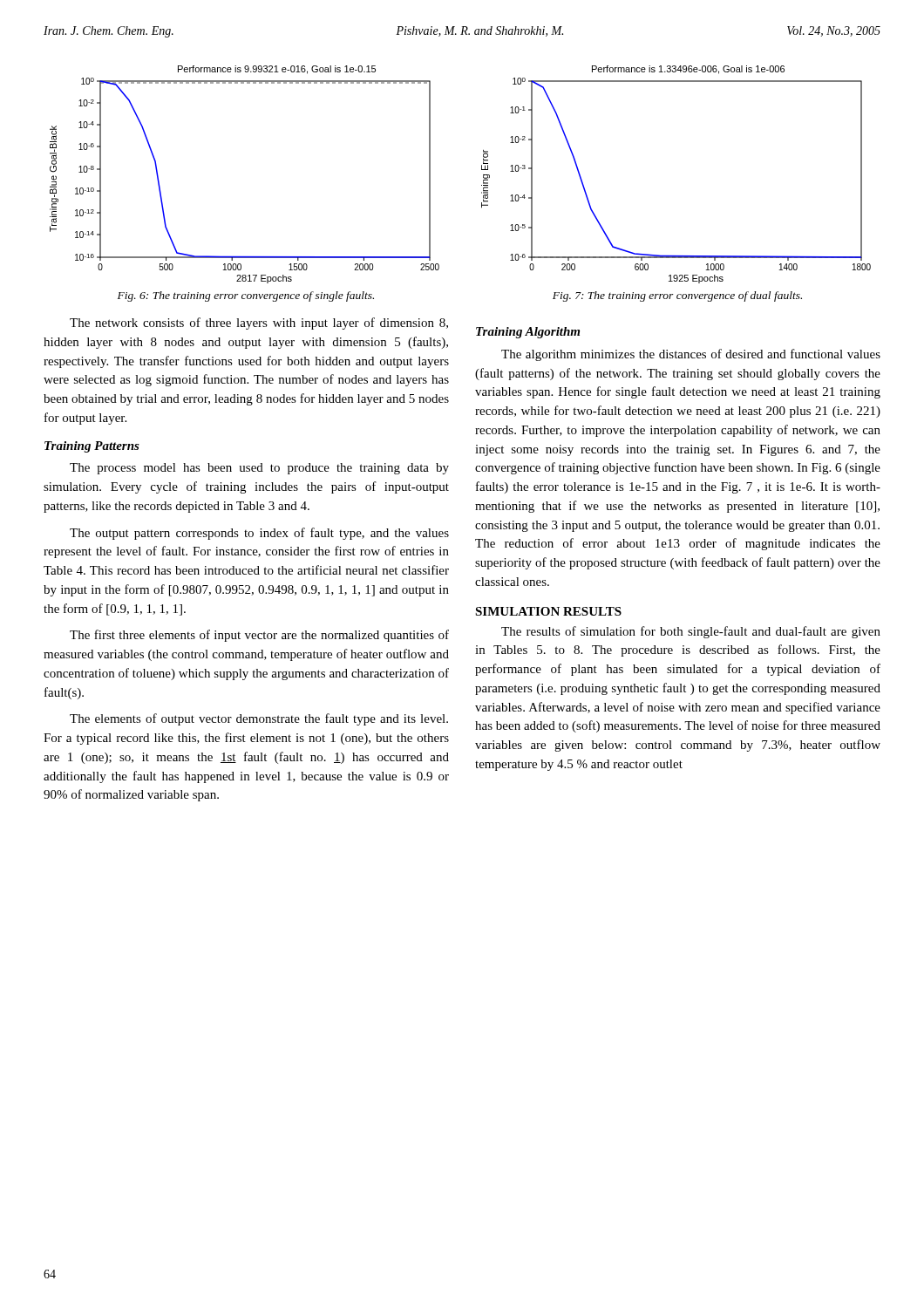This screenshot has width=924, height=1308.
Task: Locate the caption that reads "Fig. 6: The training error convergence"
Action: pyautogui.click(x=246, y=295)
